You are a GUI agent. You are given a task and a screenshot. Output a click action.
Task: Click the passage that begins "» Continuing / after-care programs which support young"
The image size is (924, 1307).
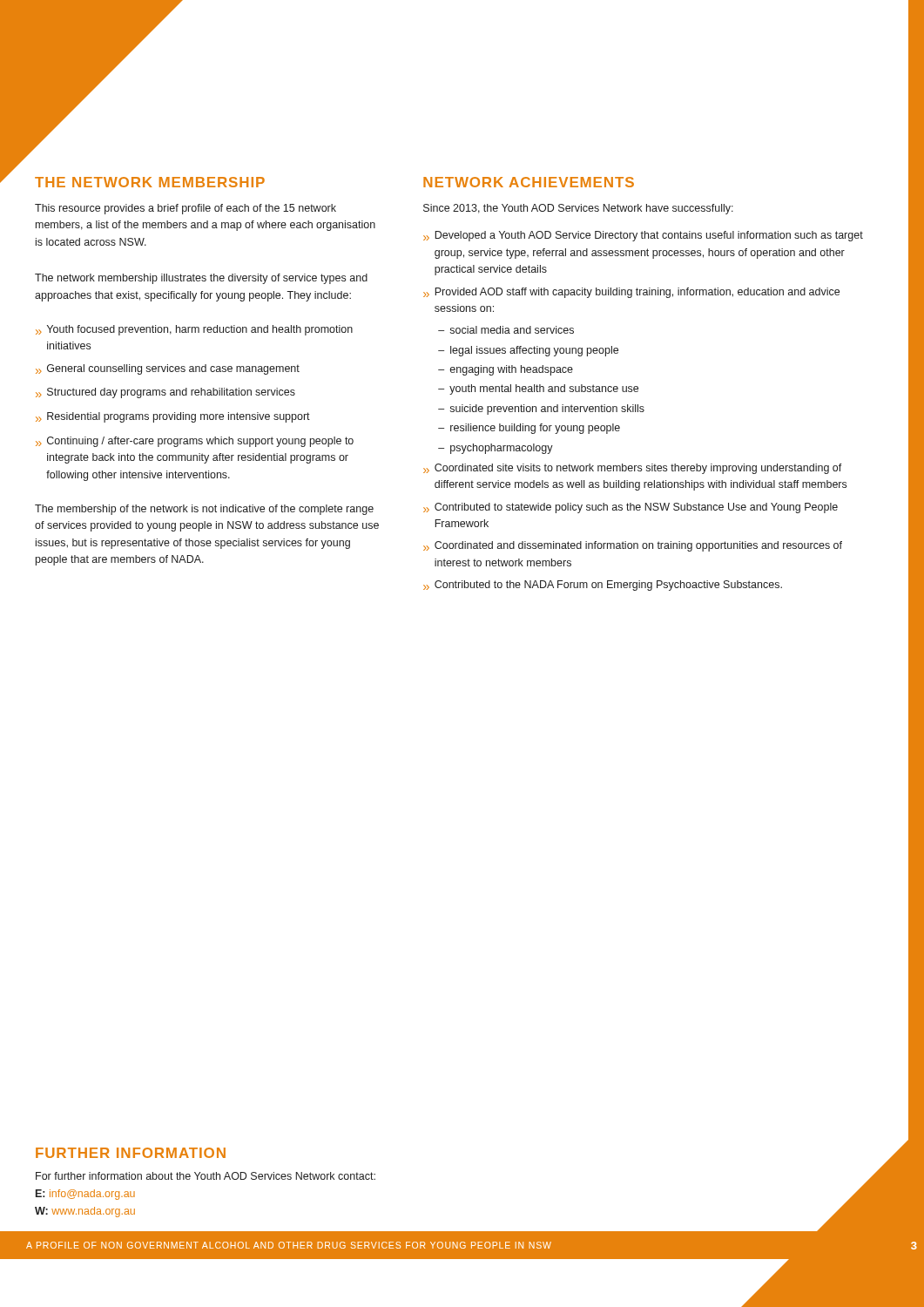point(210,458)
